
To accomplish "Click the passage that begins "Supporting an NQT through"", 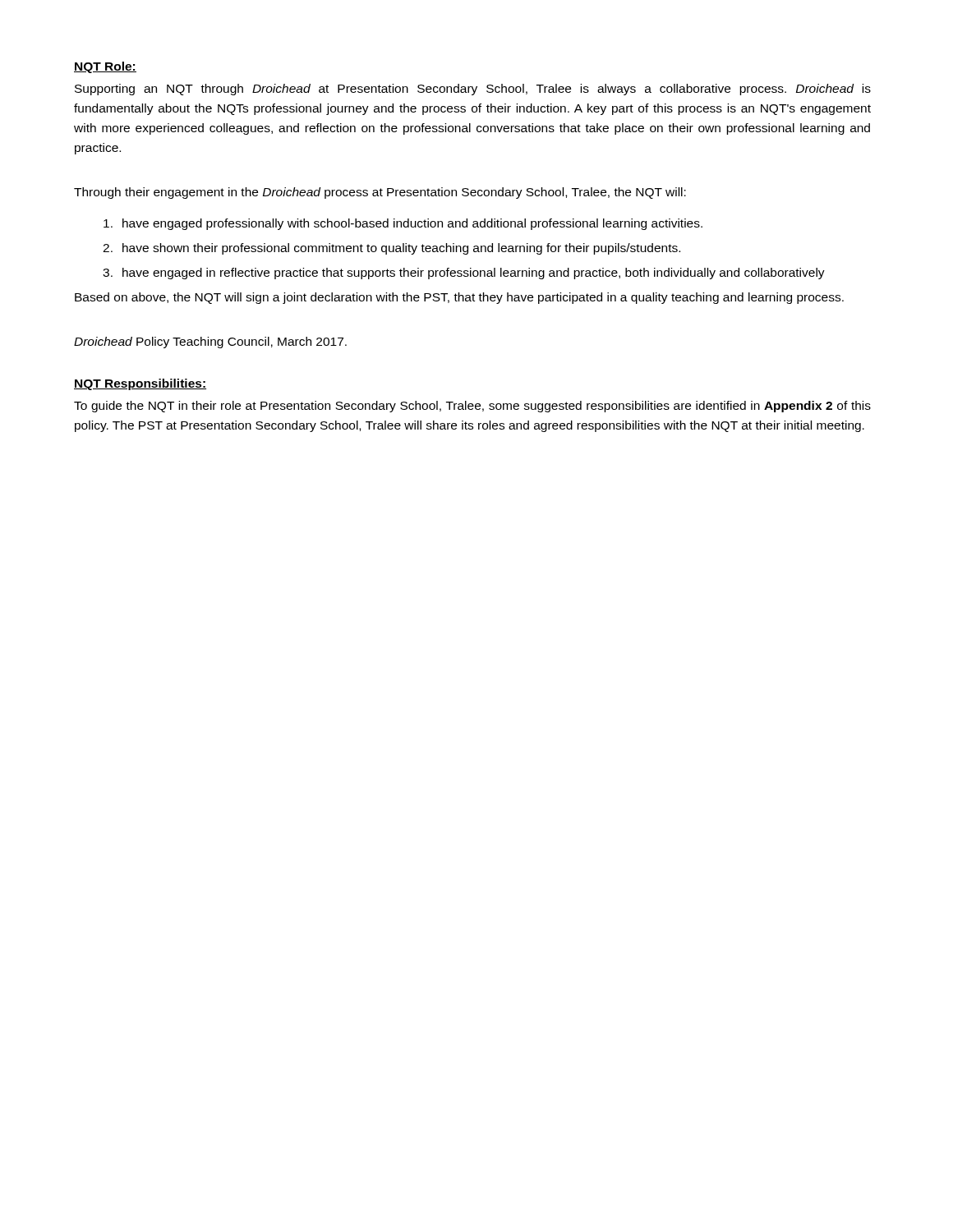I will point(472,118).
